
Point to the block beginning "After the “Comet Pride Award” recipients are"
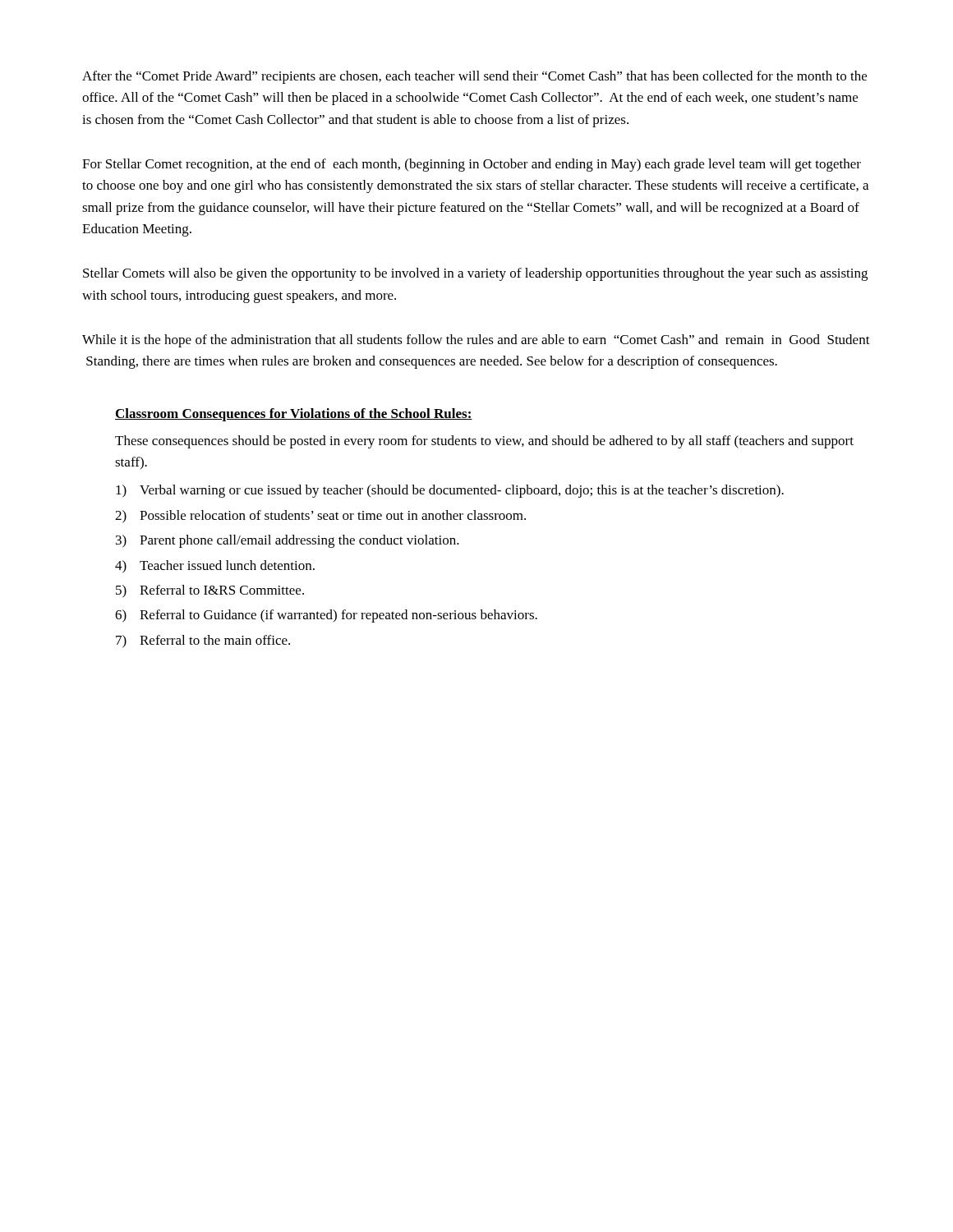pyautogui.click(x=475, y=98)
